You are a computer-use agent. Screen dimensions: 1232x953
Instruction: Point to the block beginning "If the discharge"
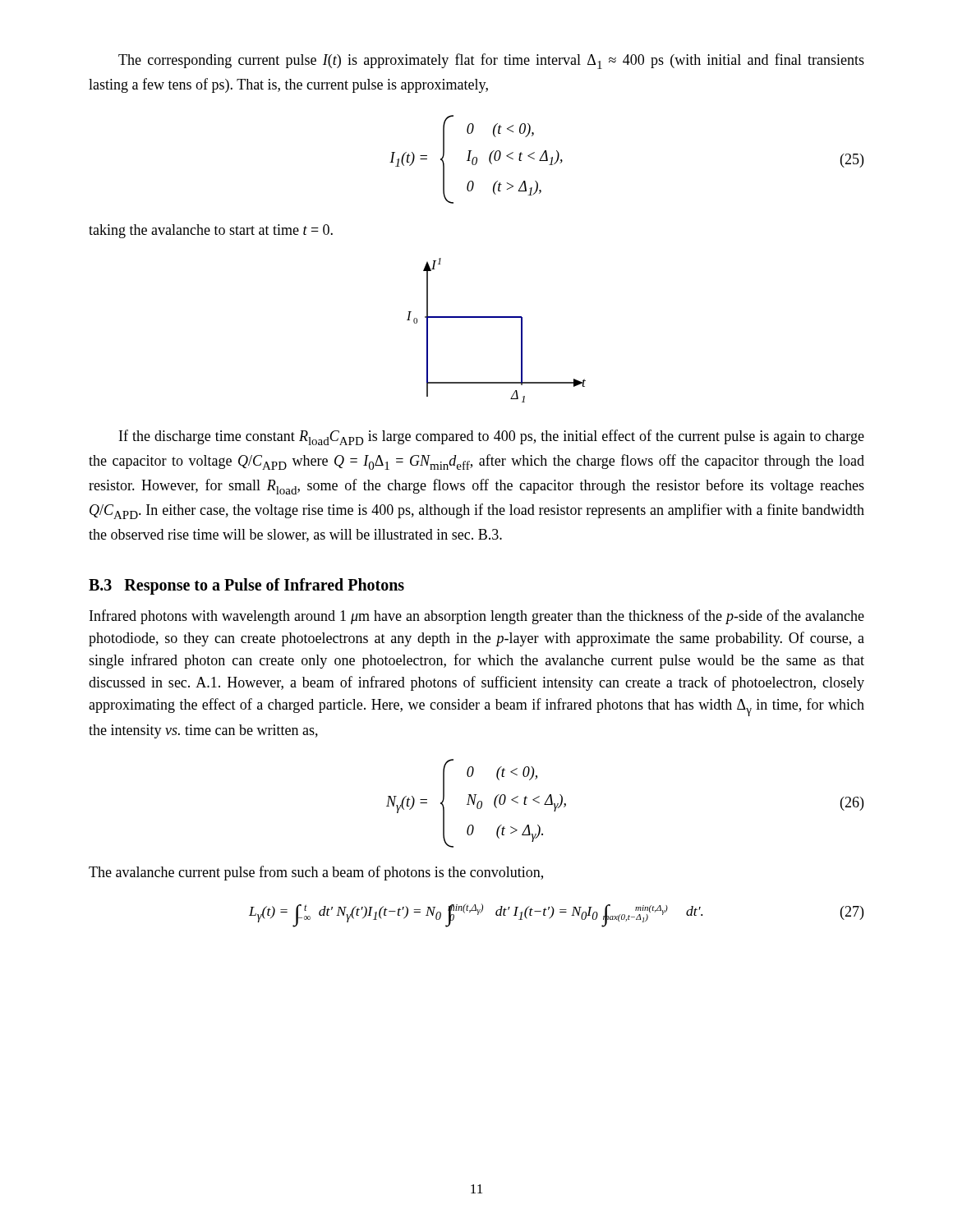[476, 486]
